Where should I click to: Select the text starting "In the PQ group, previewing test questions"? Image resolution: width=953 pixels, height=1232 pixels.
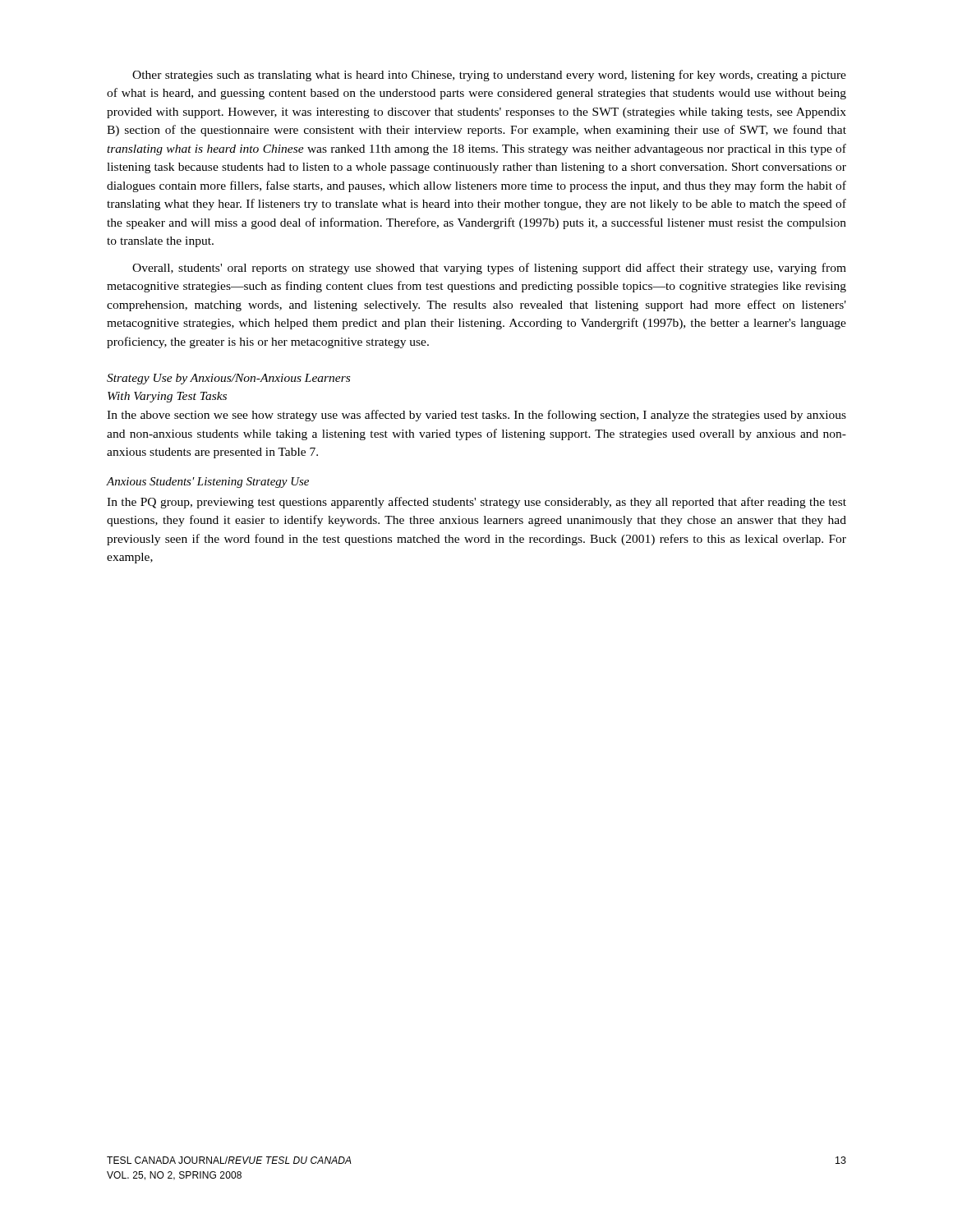476,529
